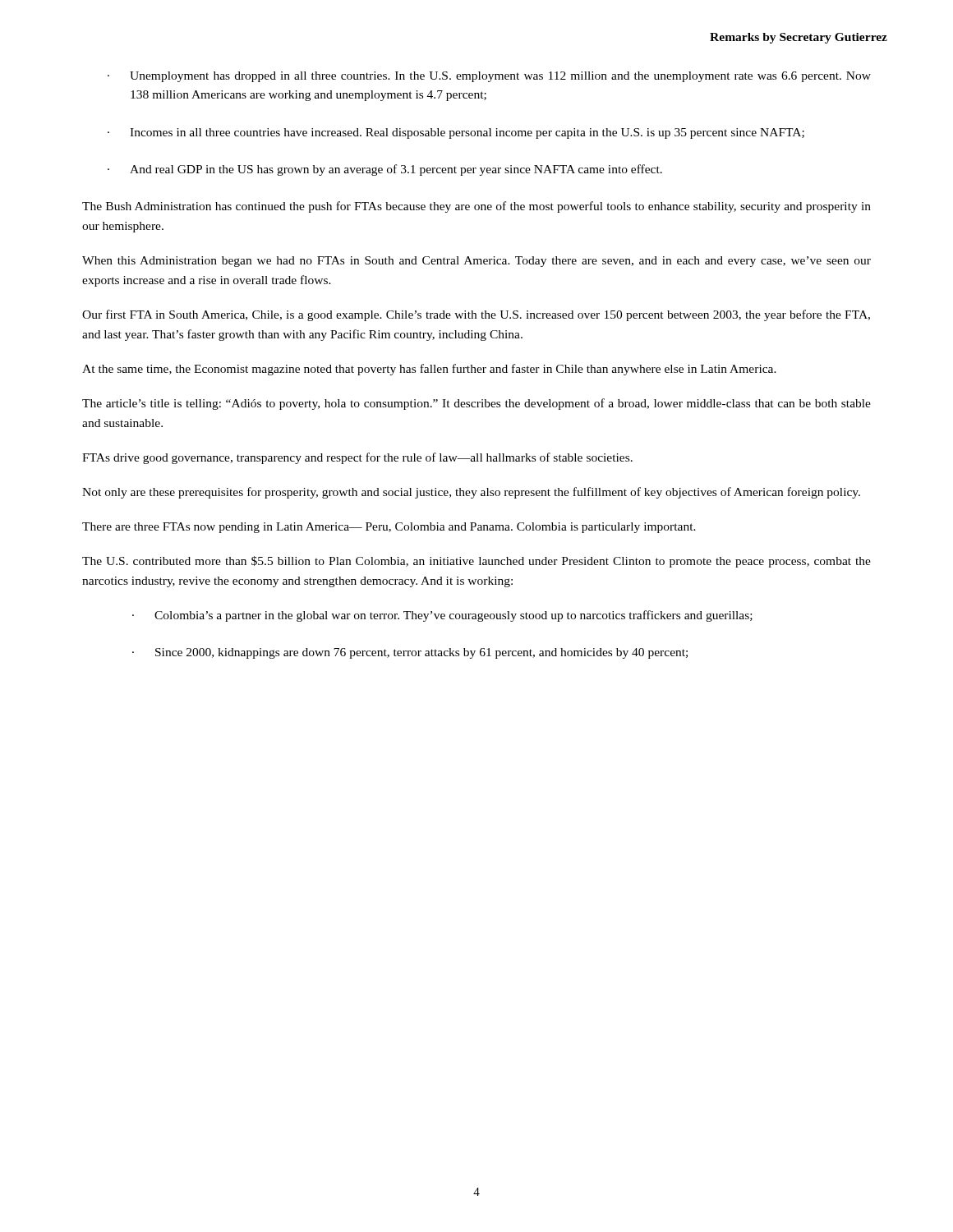Find the block starting "Our first FTA in South America,"
The height and width of the screenshot is (1232, 953).
pyautogui.click(x=476, y=324)
